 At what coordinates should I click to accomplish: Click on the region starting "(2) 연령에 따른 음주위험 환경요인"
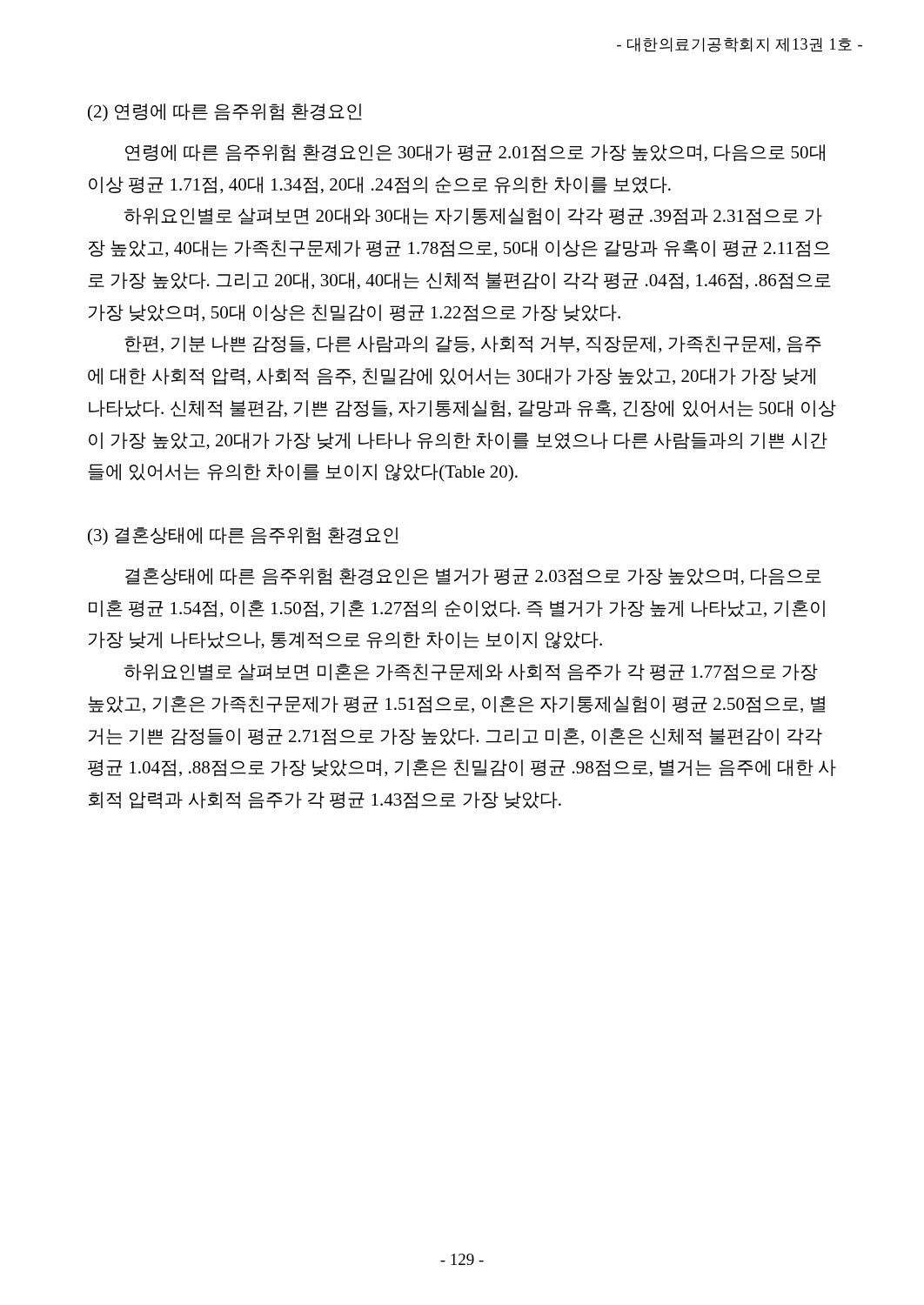(x=226, y=111)
